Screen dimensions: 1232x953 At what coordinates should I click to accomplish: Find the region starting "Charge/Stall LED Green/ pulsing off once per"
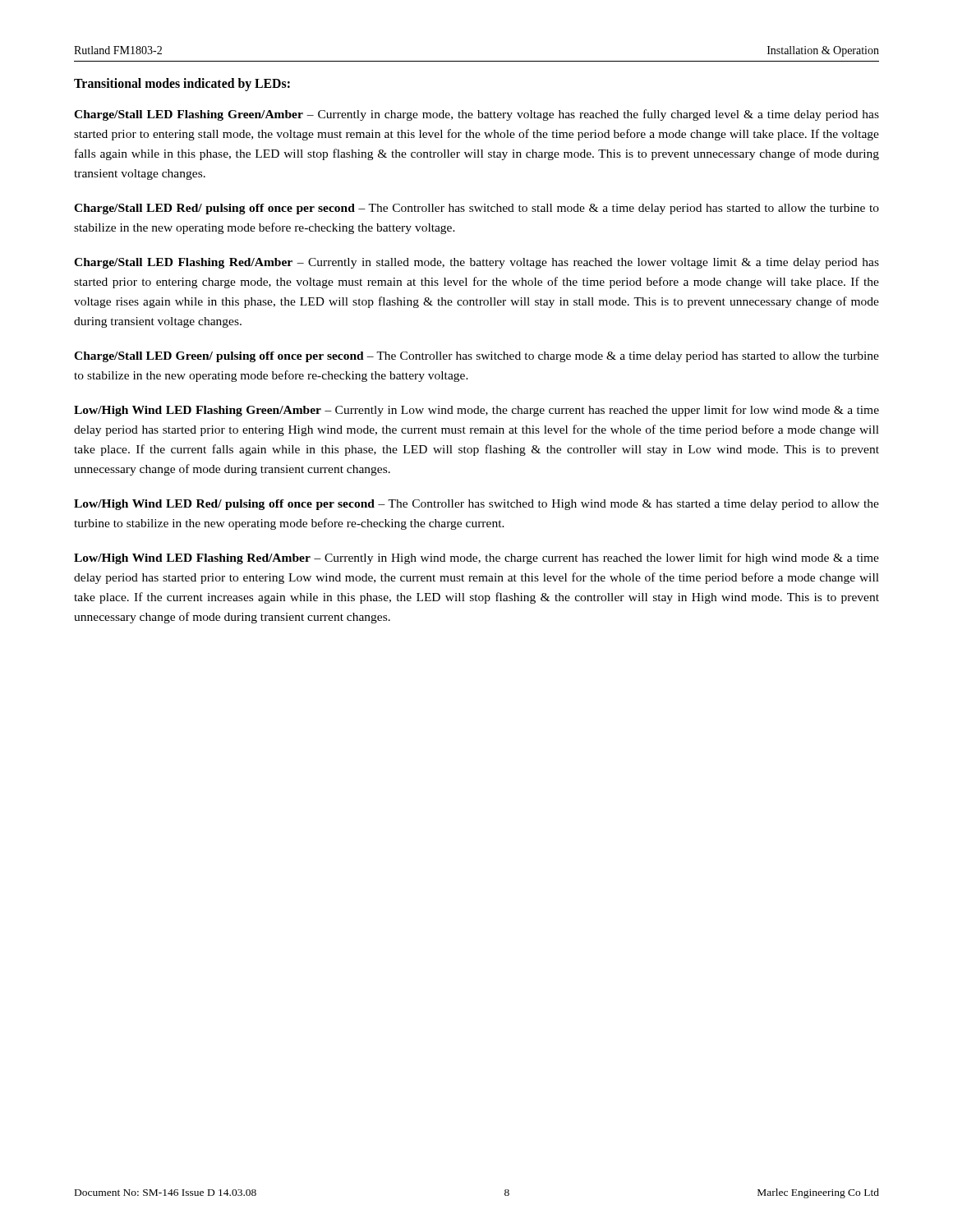(476, 365)
